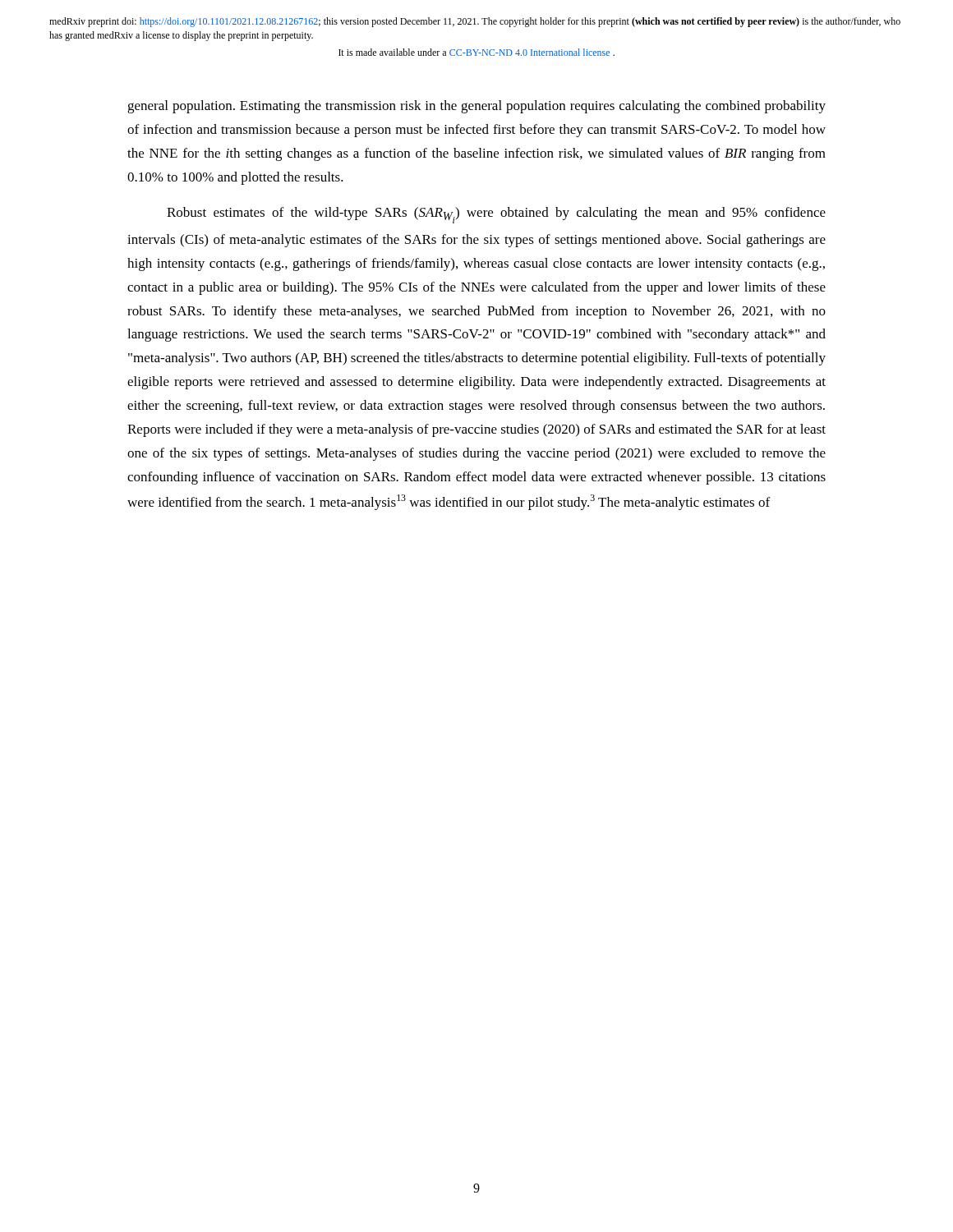Locate the region starting "general population. Estimating the transmission risk in"
Screen dimensions: 1232x953
(476, 141)
